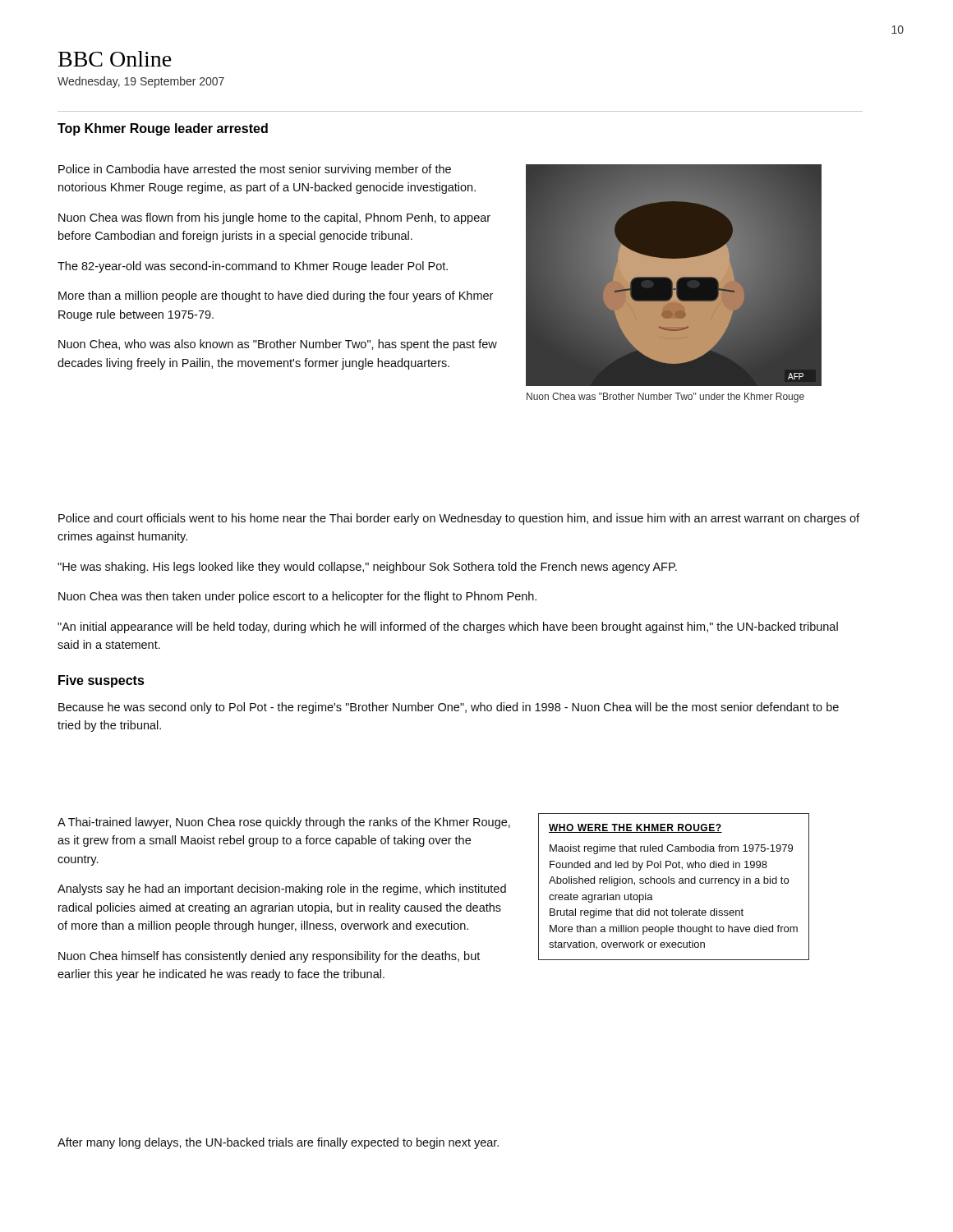The image size is (953, 1232).
Task: Click the passage that begins "The 82-year-old was second-in-command to Khmer"
Action: pyautogui.click(x=253, y=266)
